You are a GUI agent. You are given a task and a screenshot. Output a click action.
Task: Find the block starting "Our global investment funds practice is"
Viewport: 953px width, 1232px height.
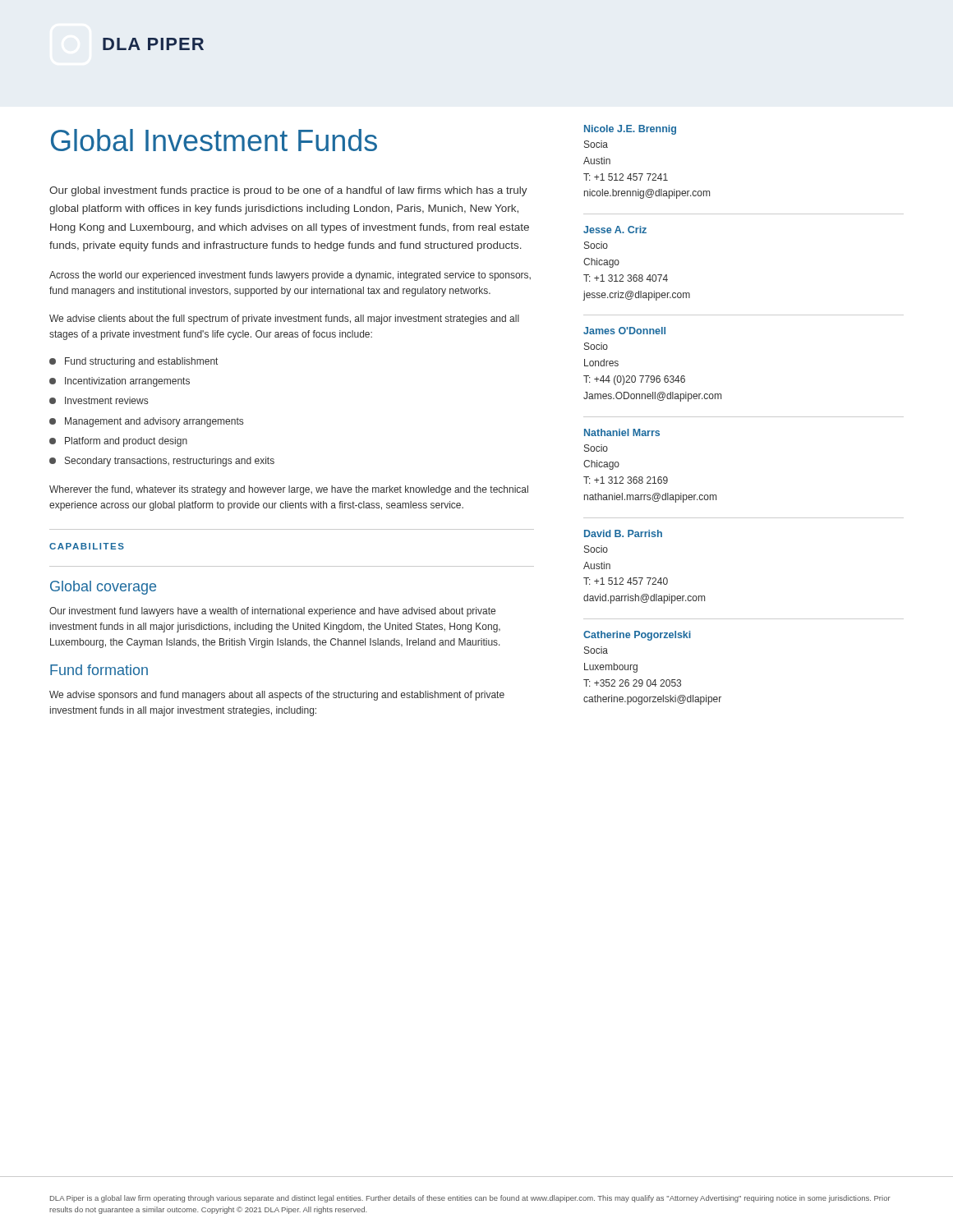click(292, 218)
